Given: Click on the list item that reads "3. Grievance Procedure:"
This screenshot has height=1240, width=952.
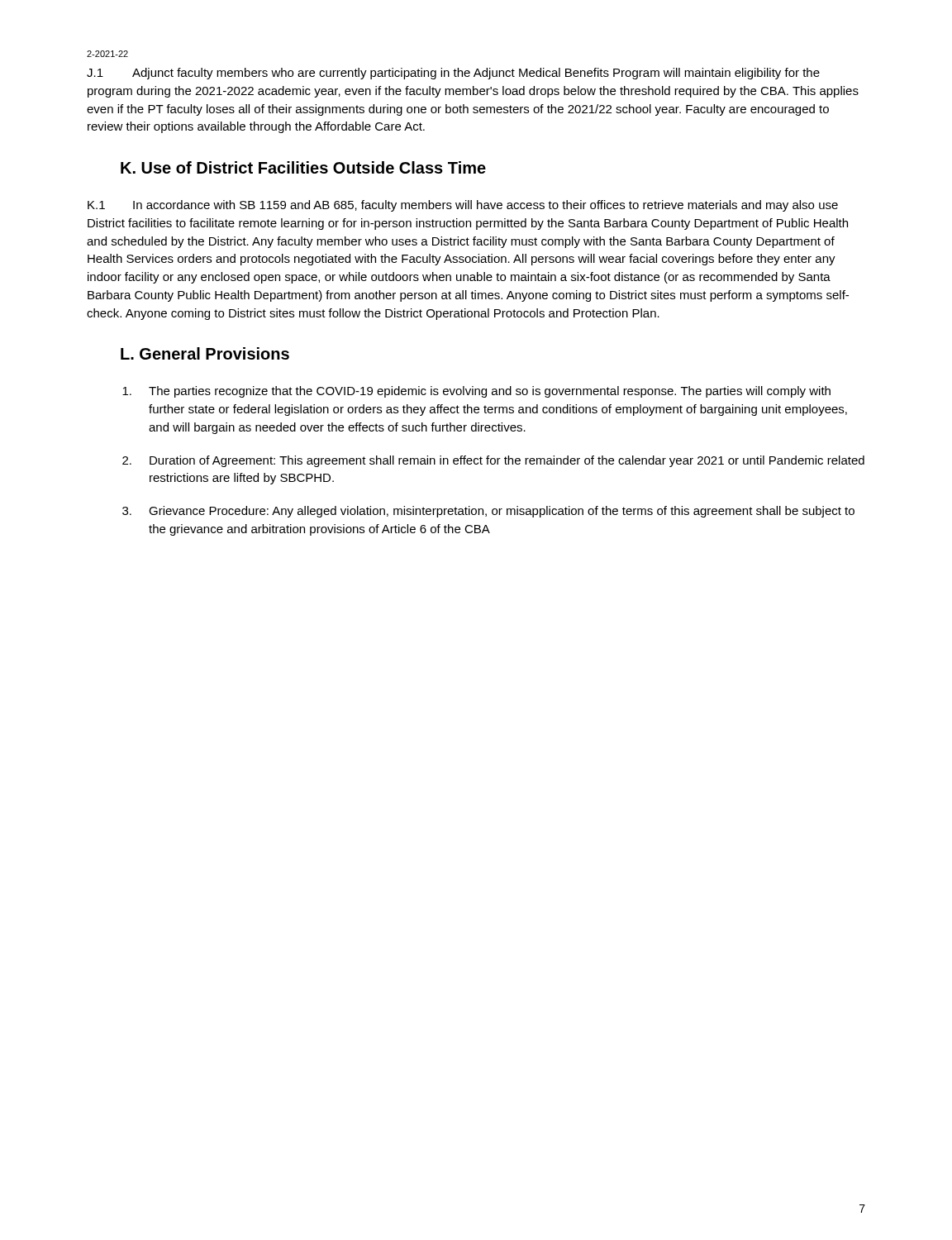Looking at the screenshot, I should tap(476, 520).
